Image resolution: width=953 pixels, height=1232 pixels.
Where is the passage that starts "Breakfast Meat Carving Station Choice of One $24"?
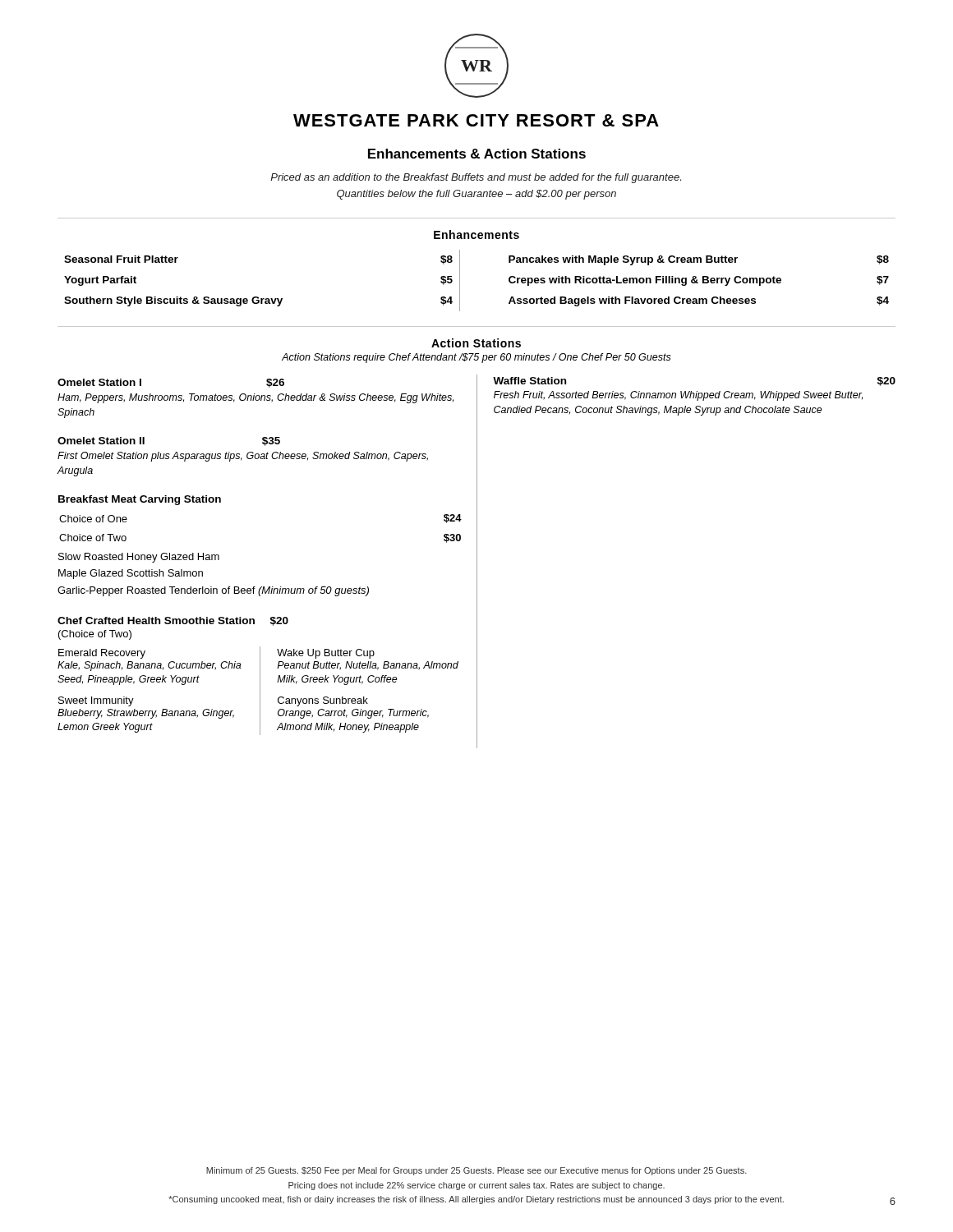coord(140,500)
